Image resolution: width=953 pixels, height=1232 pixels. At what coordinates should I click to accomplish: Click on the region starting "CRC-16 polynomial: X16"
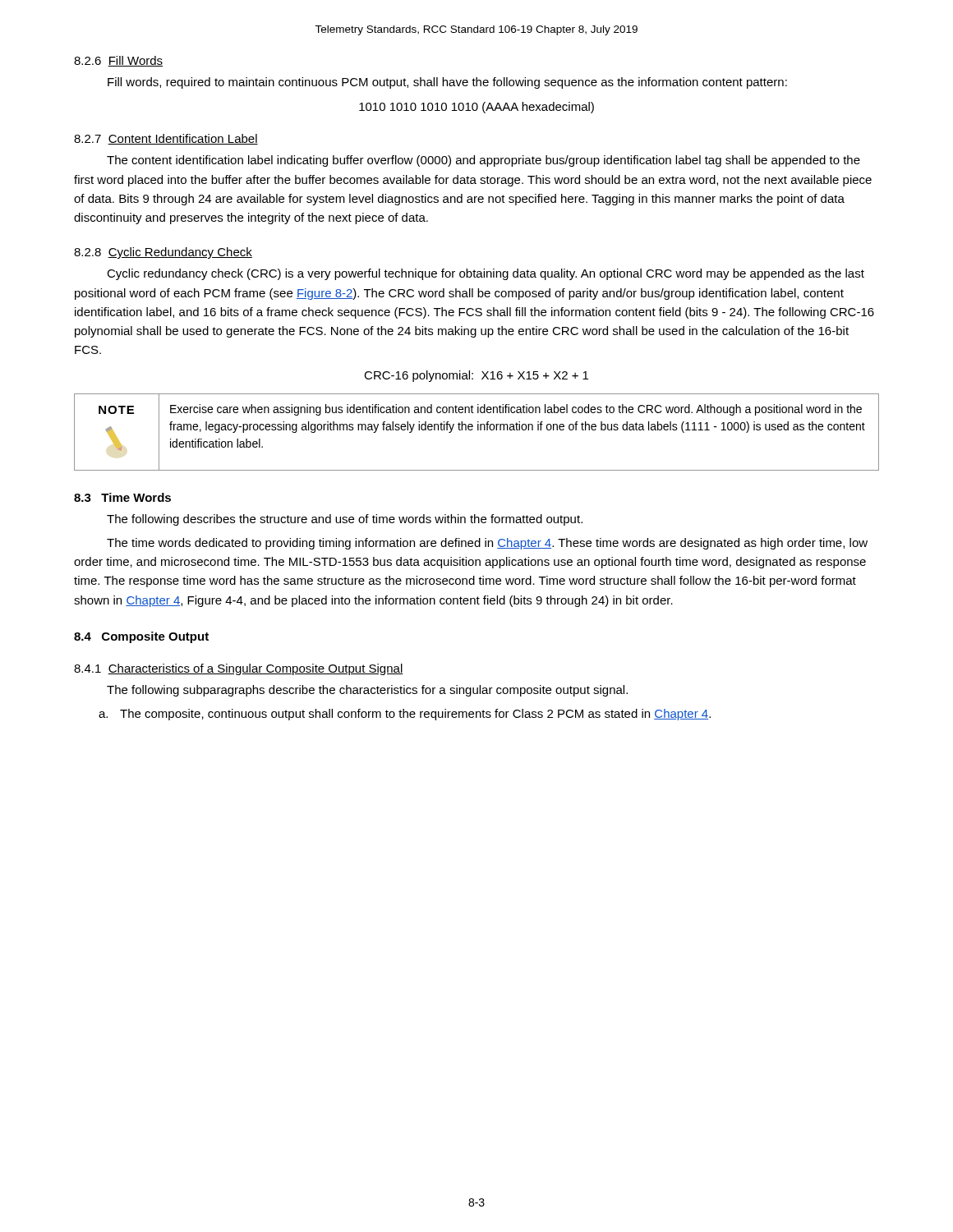476,375
